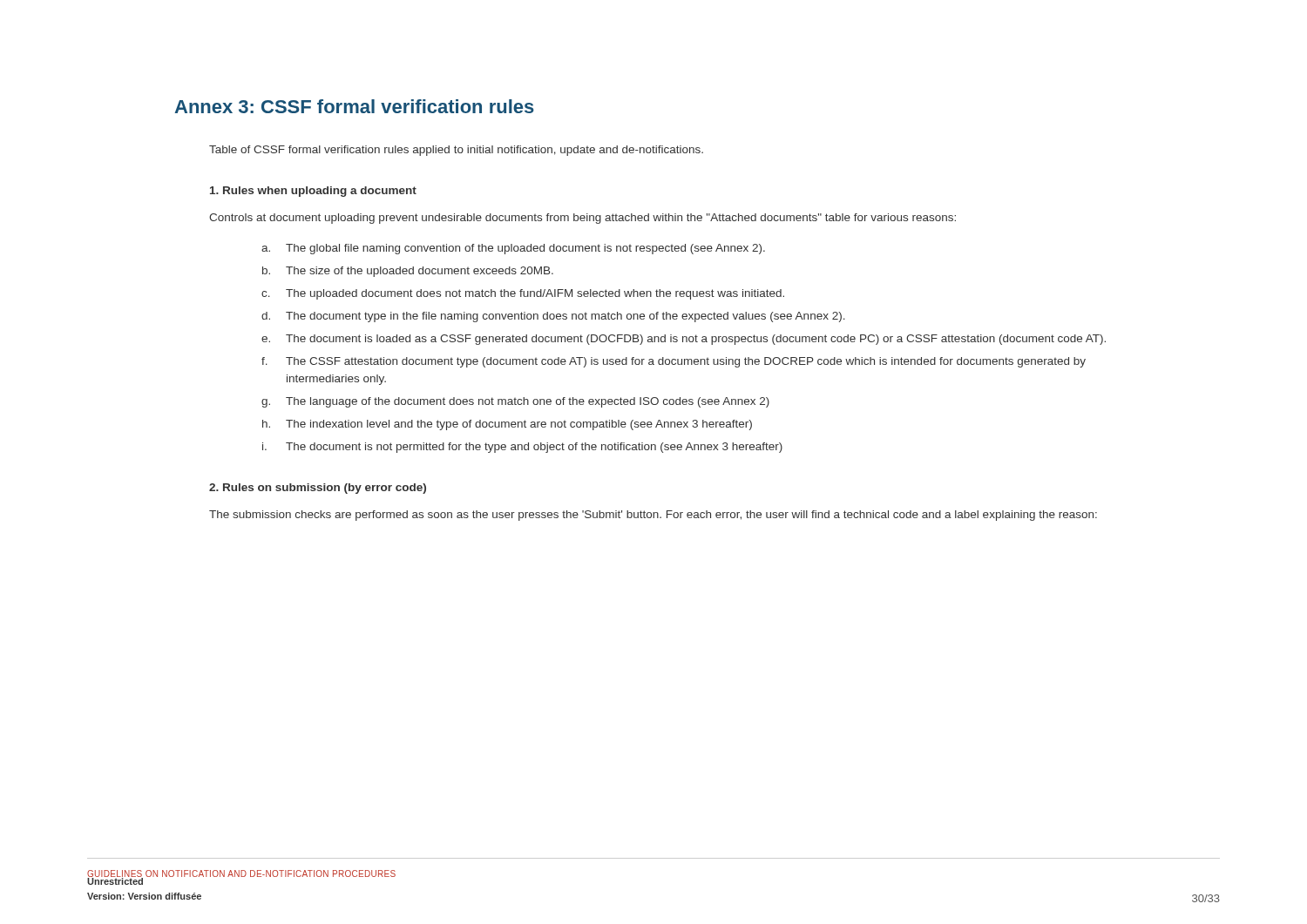Click on the text block that says "Controls at document uploading prevent undesirable"

click(583, 217)
